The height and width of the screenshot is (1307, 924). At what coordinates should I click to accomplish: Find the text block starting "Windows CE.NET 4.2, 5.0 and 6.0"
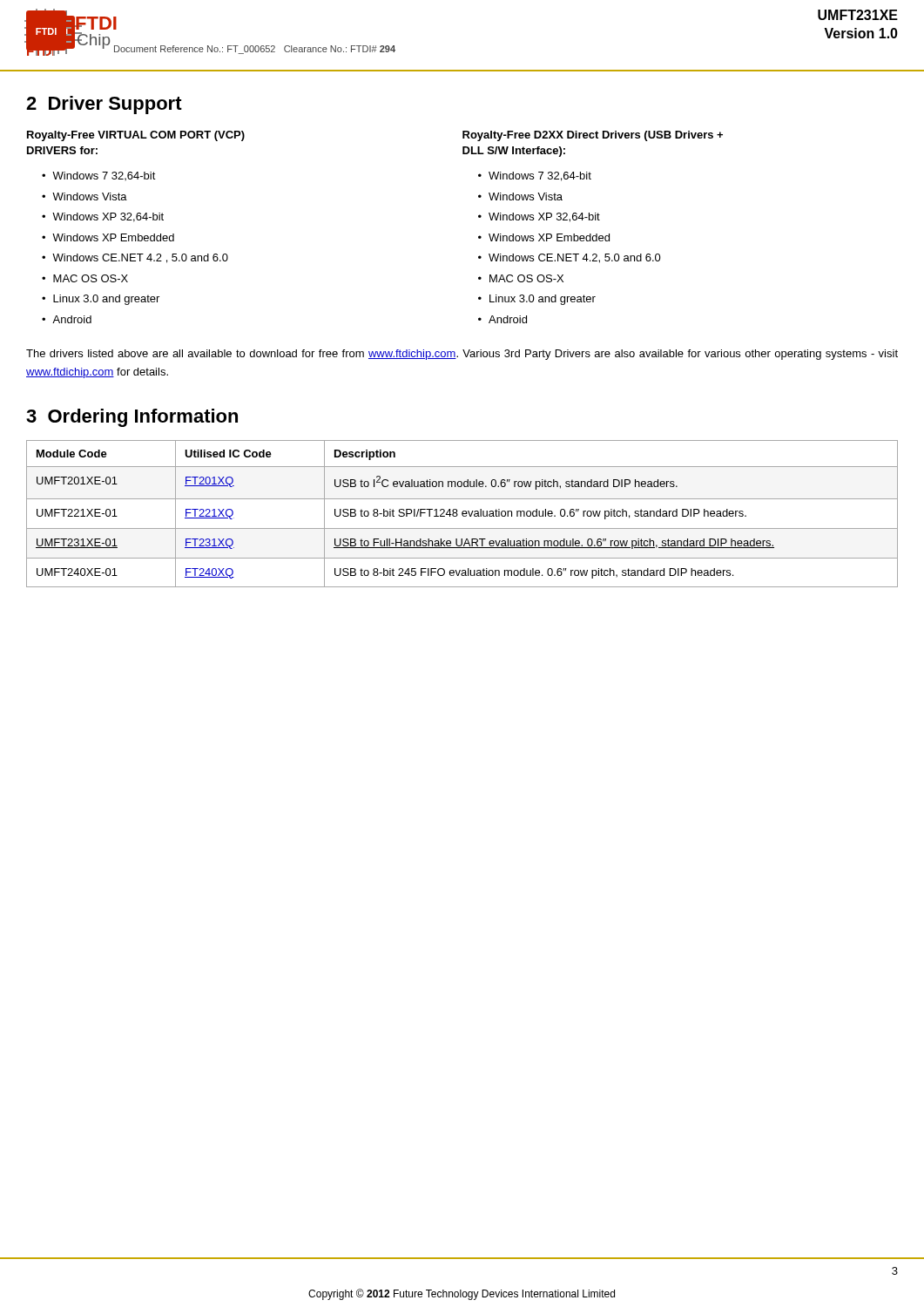point(575,258)
